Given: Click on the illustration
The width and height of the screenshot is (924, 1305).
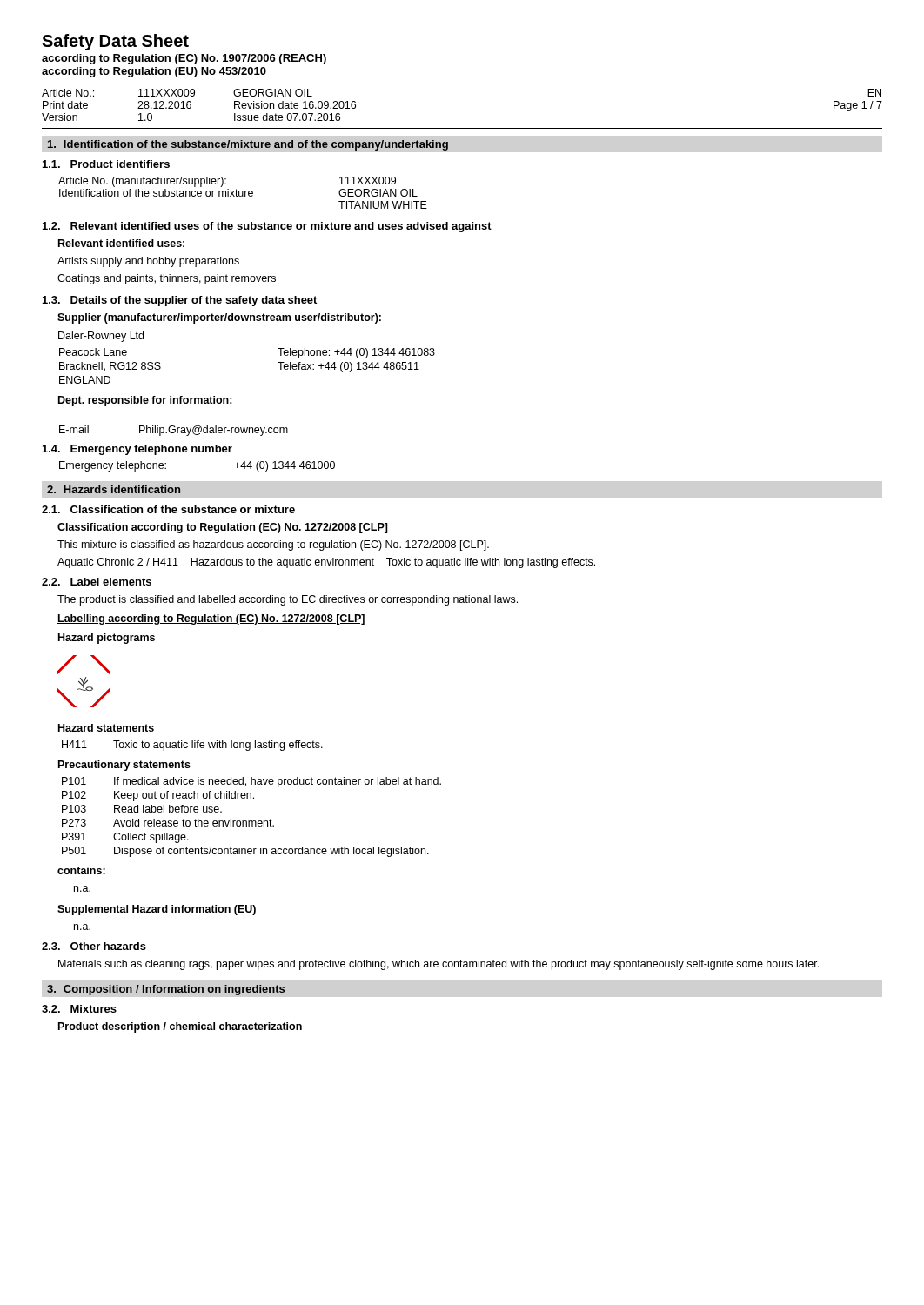Looking at the screenshot, I should pos(83,682).
